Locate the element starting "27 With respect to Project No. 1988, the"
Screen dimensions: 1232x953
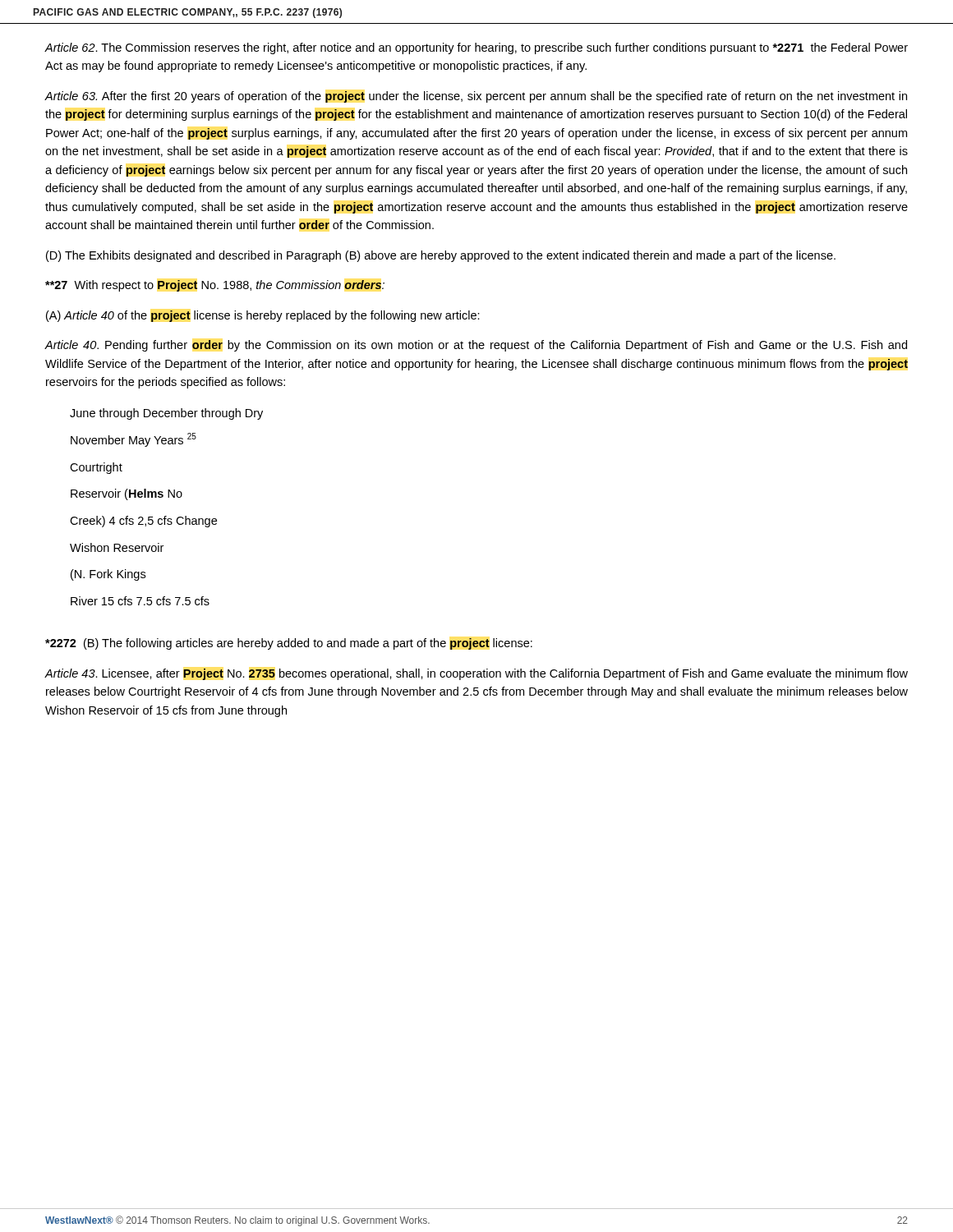coord(215,285)
